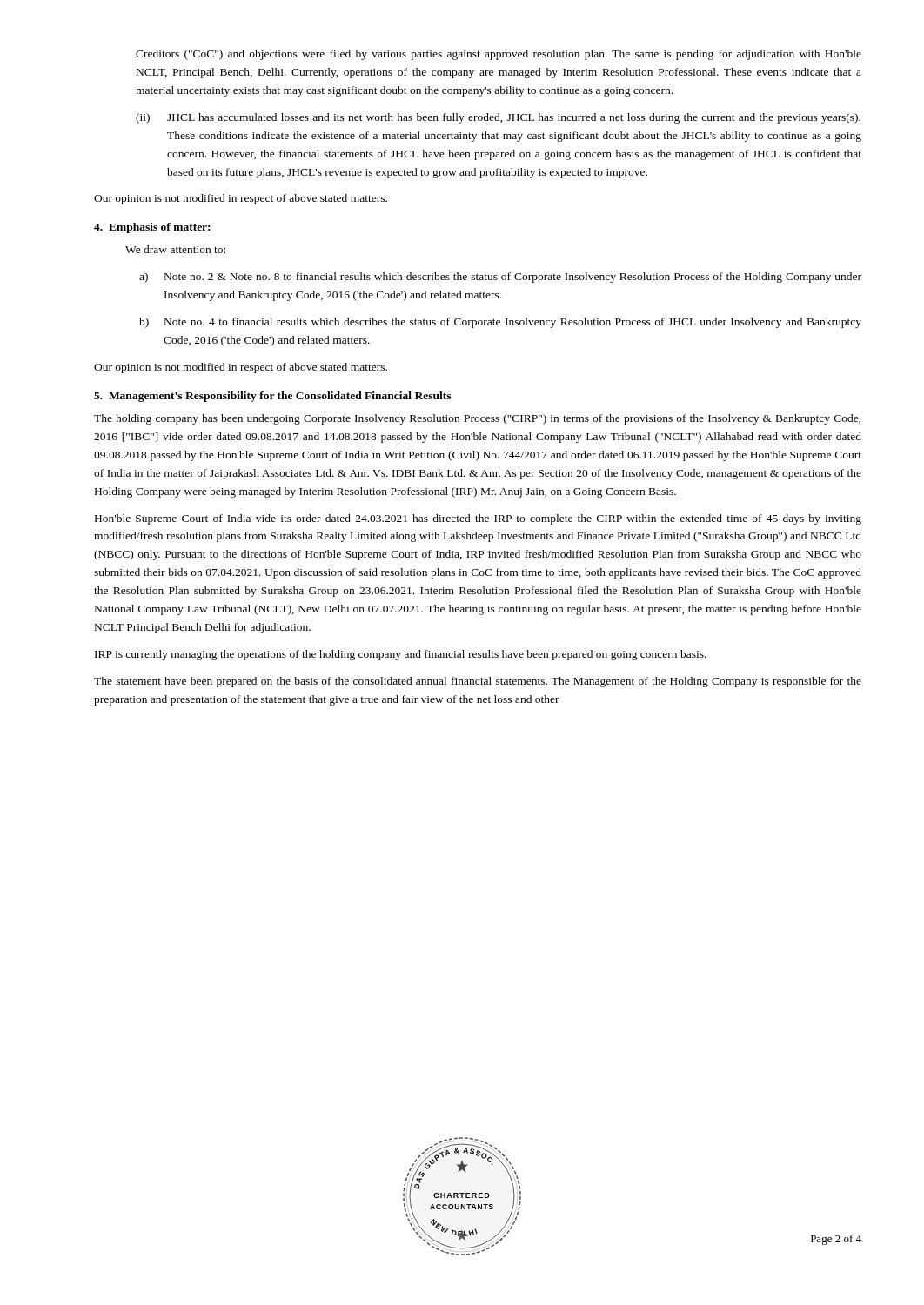Where is the passage that starts "Hon'ble Supreme Court of"?
Image resolution: width=924 pixels, height=1305 pixels.
478,572
